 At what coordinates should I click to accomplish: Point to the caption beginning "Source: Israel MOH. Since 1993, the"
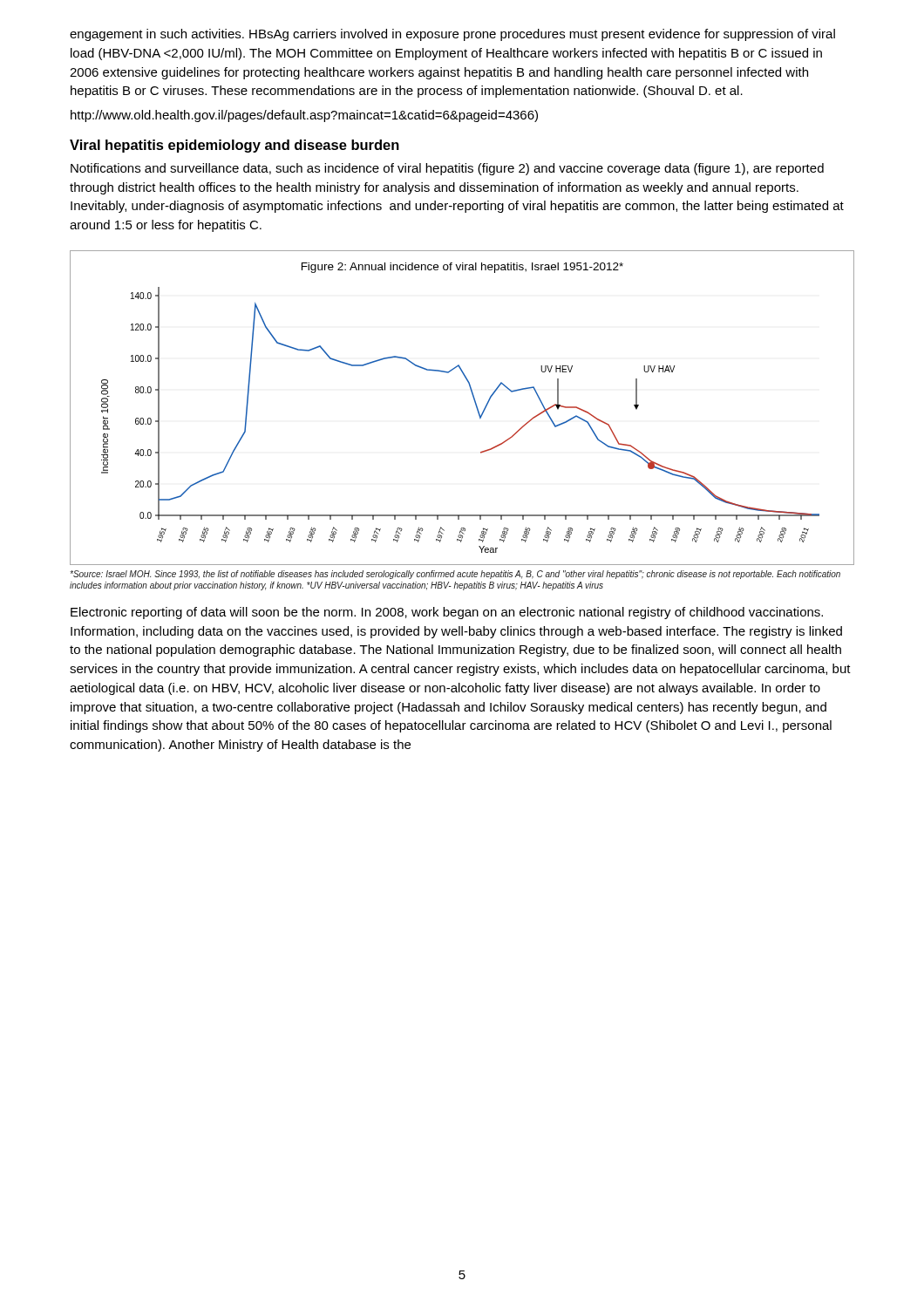tap(455, 580)
